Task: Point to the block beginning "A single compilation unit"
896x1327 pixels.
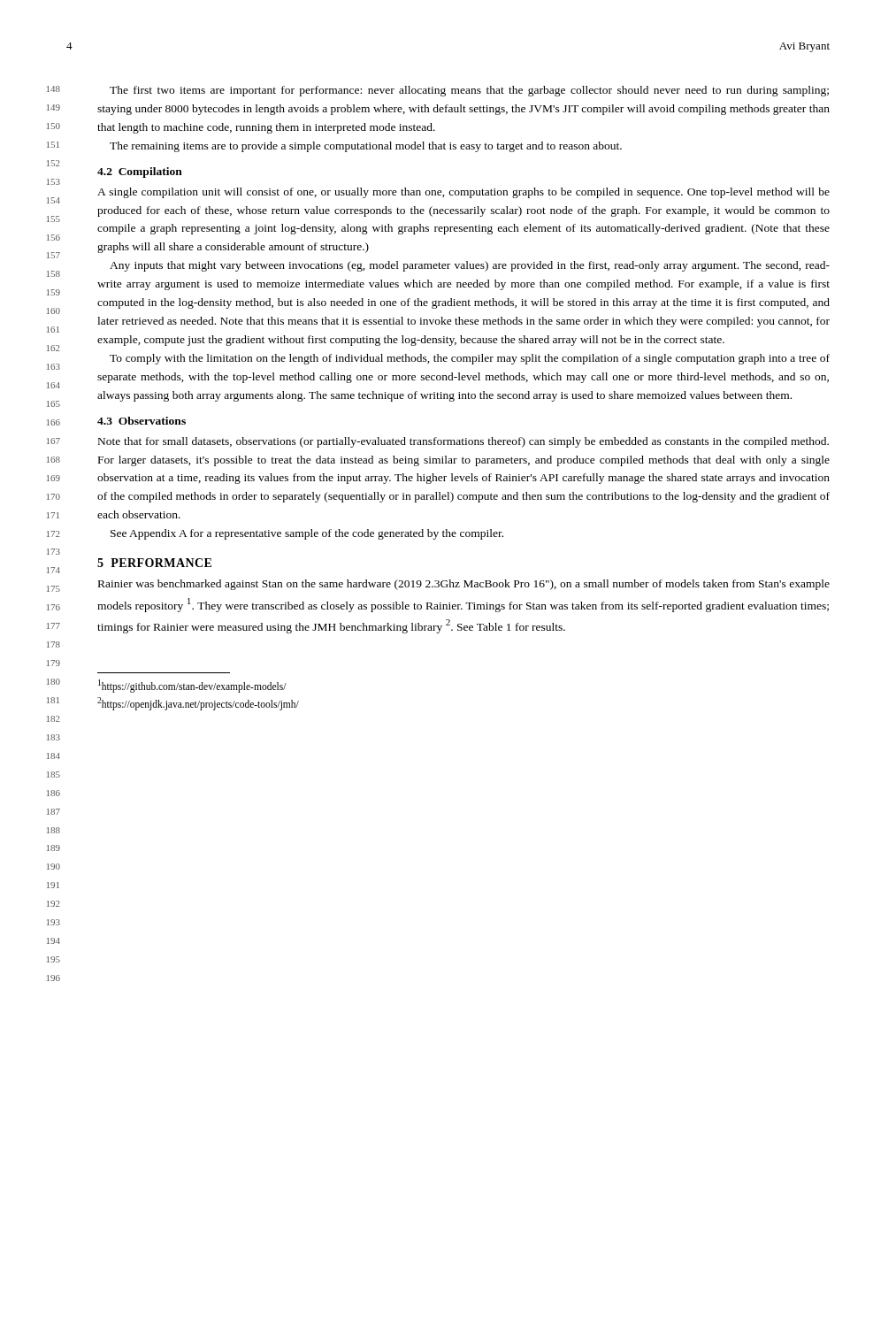Action: pos(464,294)
